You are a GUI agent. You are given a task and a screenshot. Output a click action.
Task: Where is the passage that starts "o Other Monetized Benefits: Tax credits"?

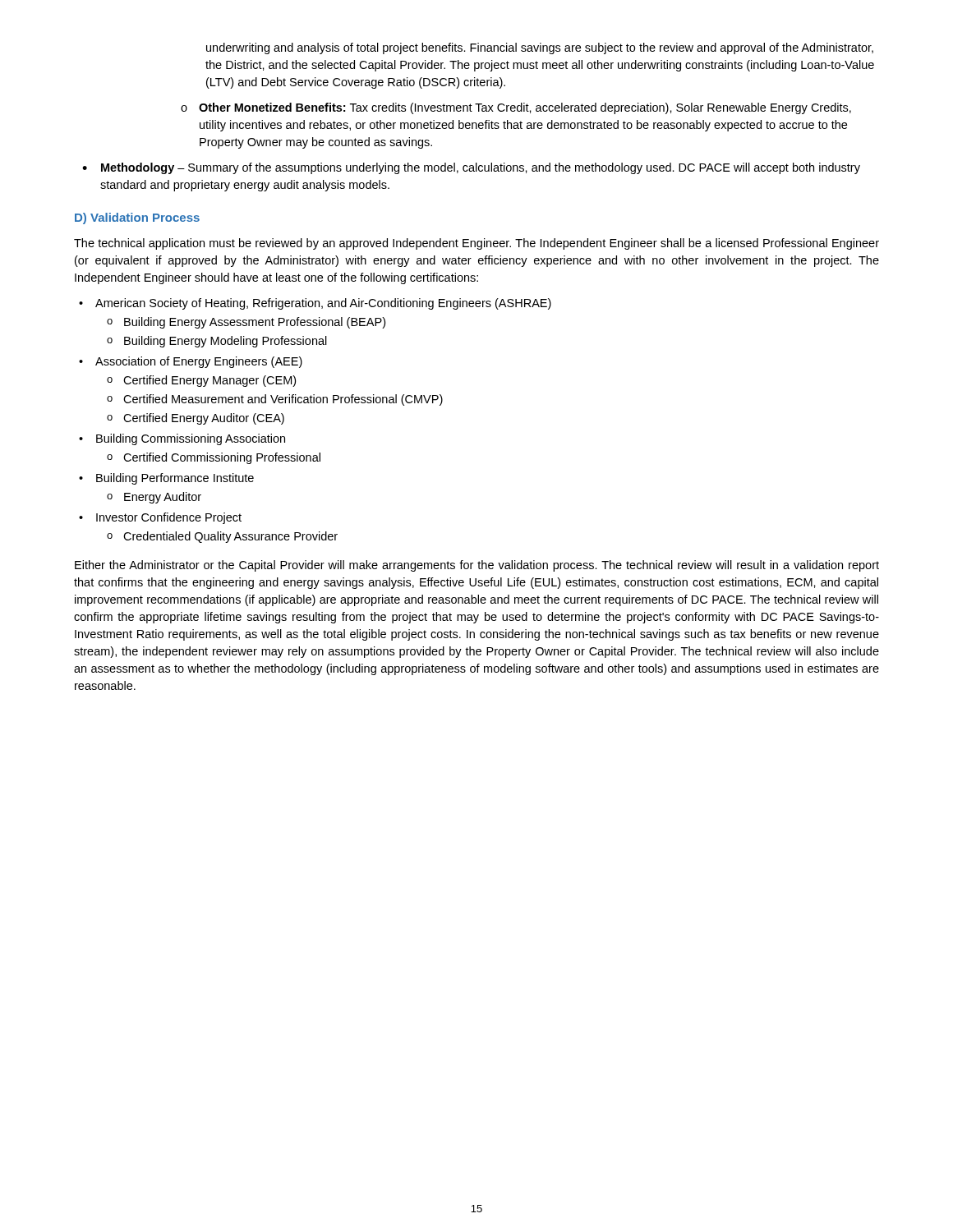(x=530, y=125)
